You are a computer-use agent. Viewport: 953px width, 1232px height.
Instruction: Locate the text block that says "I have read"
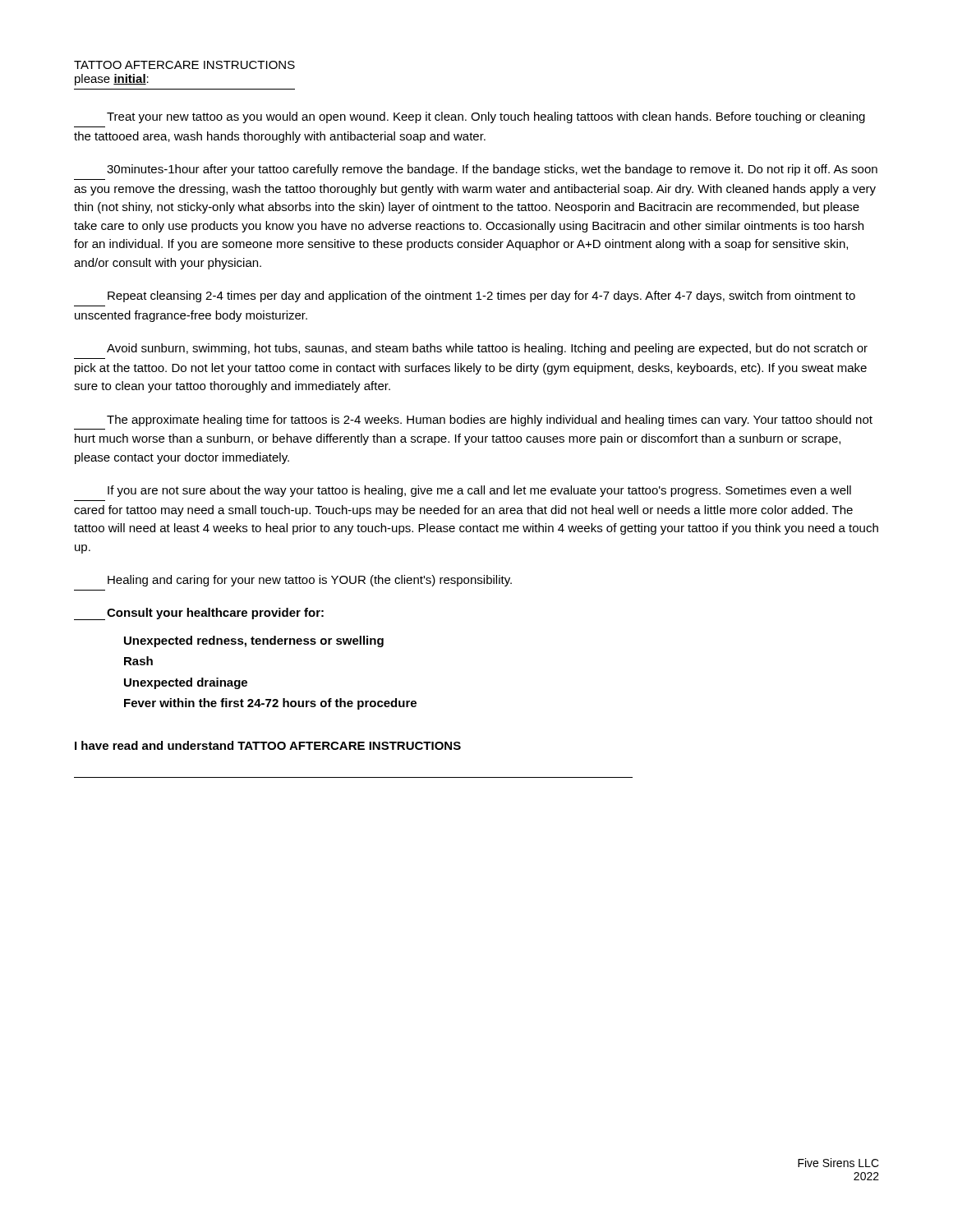[268, 745]
